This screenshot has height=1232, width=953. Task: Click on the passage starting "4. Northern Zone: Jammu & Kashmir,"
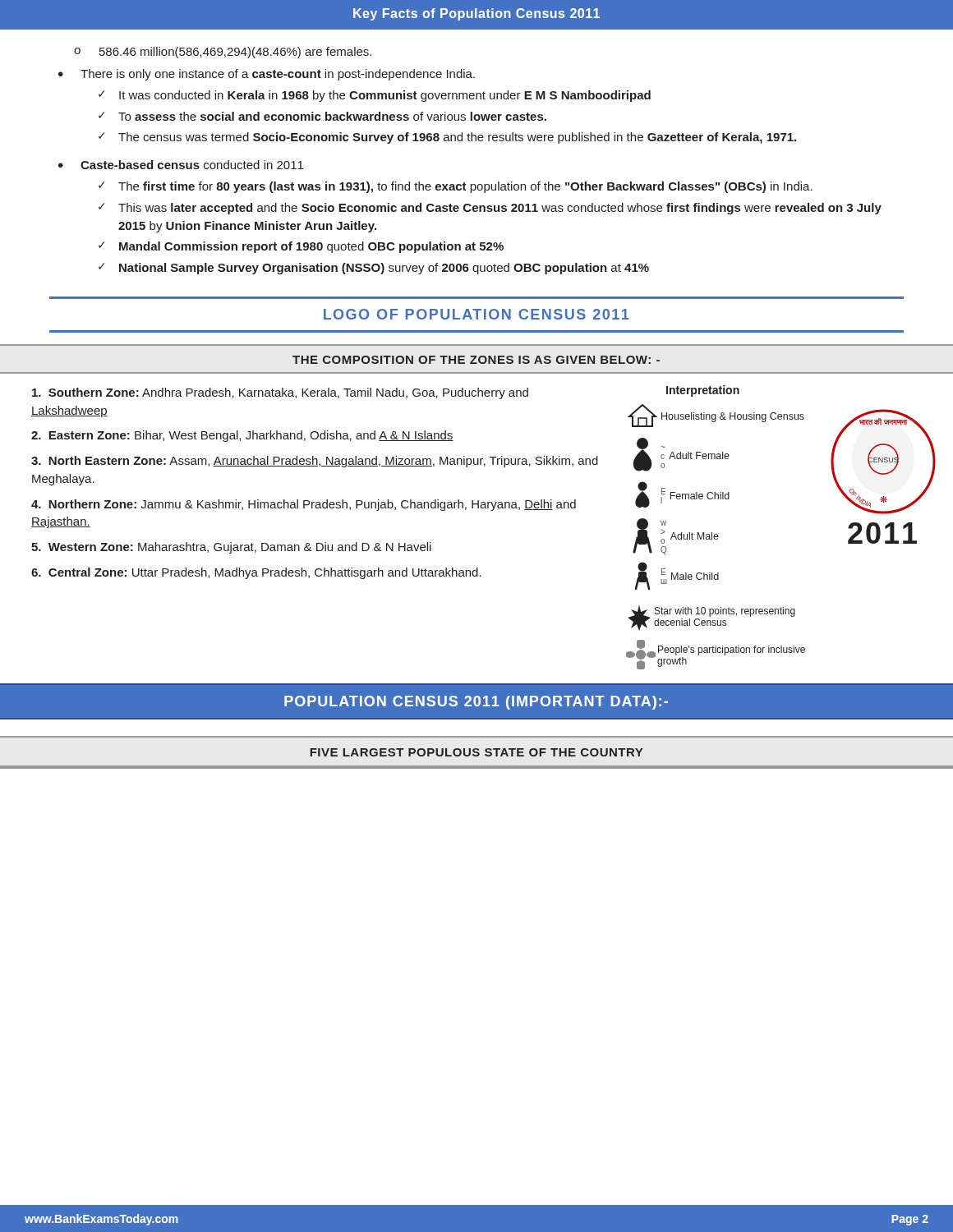point(304,513)
